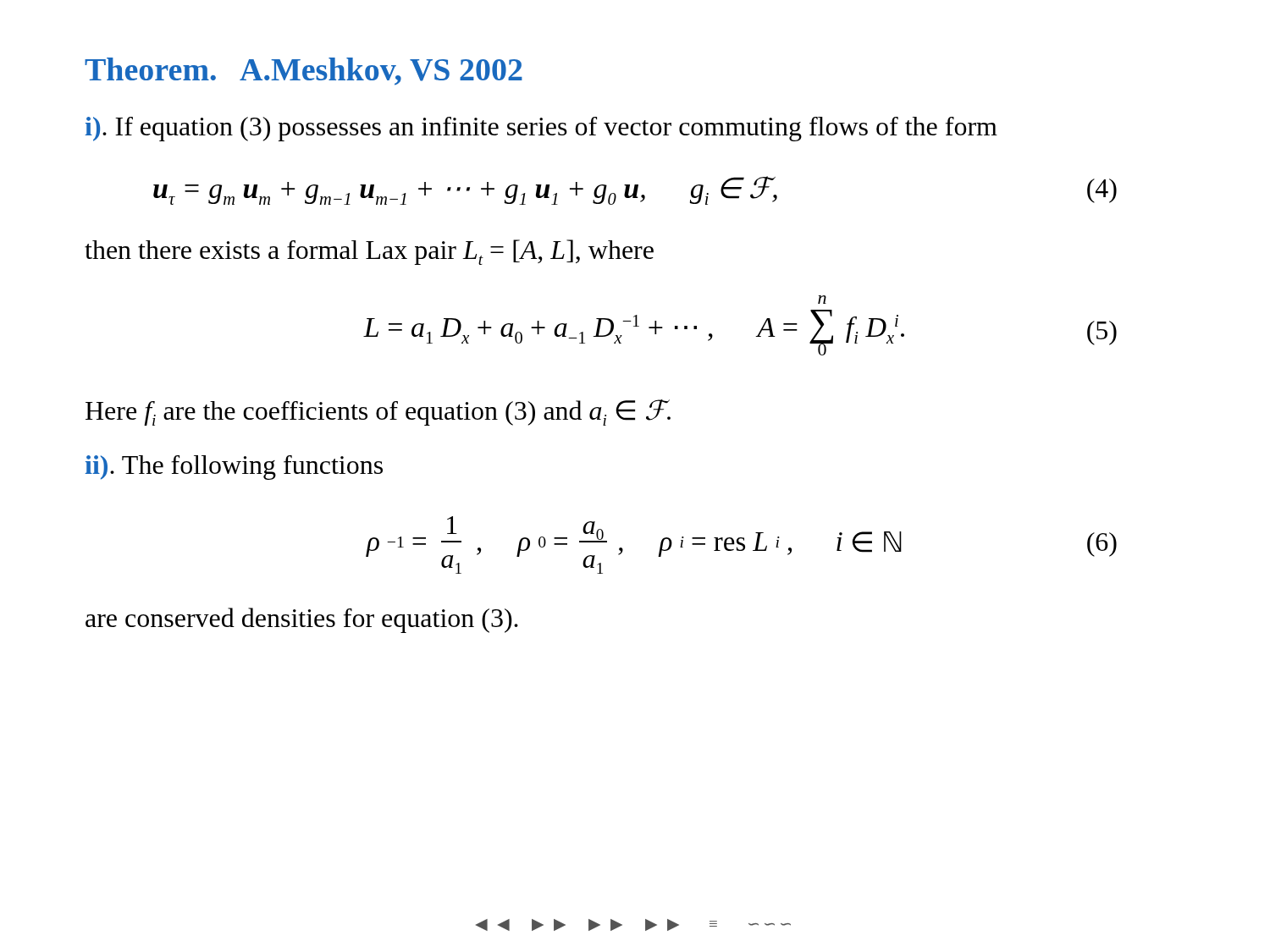Find the text block with the text "then there exists a formal Lax pair Lt"
This screenshot has height=952, width=1270.
pos(370,252)
